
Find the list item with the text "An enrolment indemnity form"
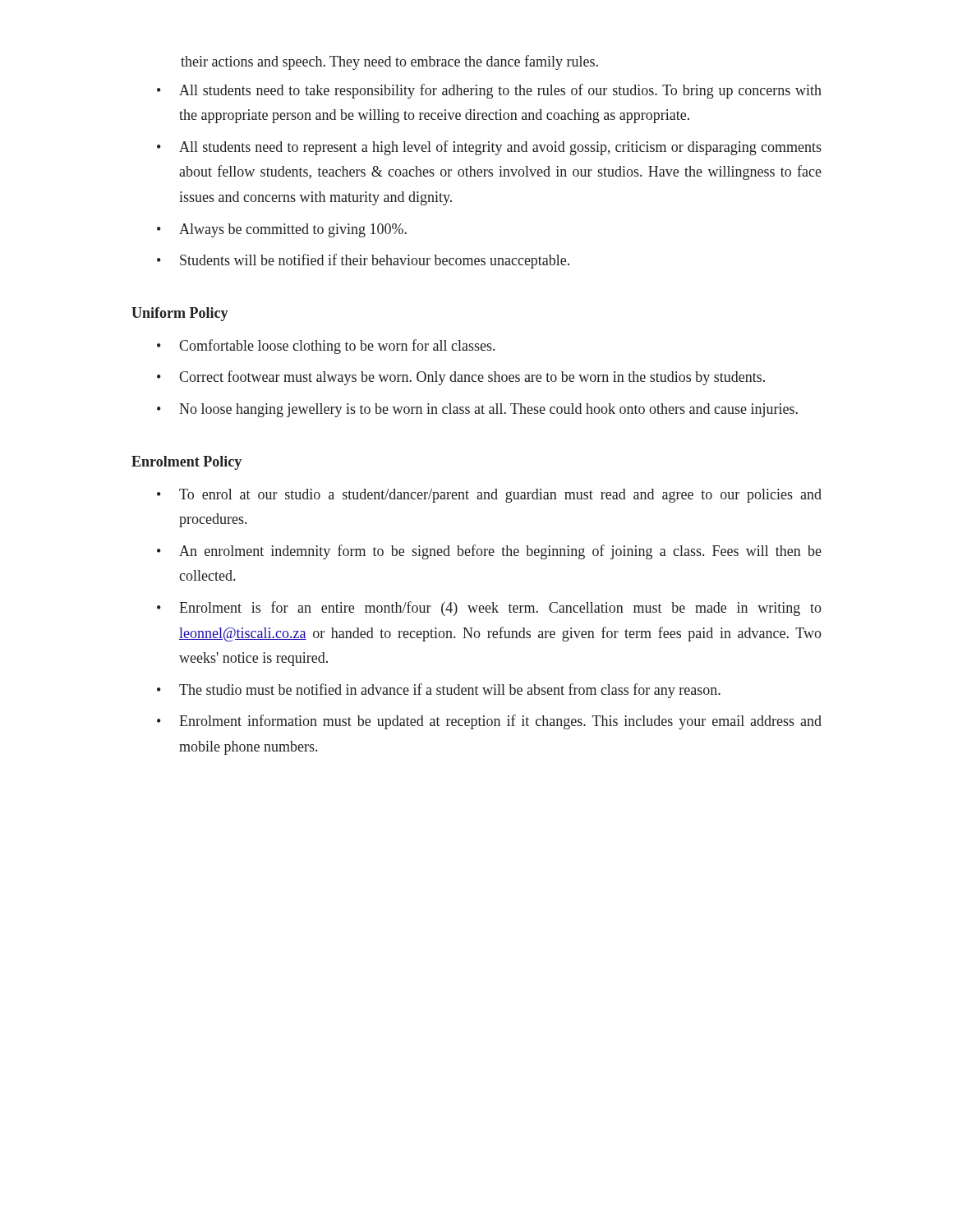[x=500, y=563]
